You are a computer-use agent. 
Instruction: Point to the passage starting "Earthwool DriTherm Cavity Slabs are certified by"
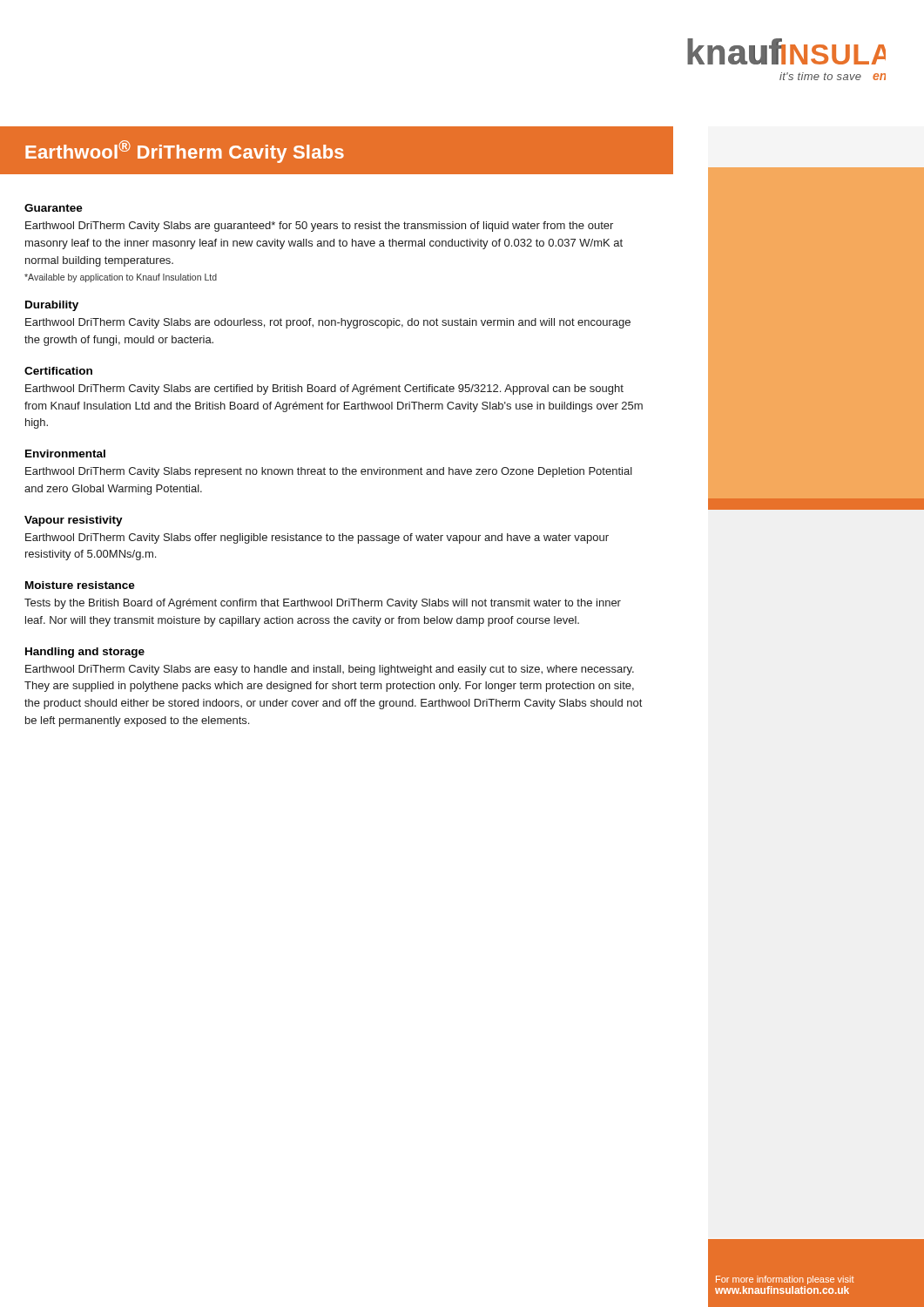point(334,405)
